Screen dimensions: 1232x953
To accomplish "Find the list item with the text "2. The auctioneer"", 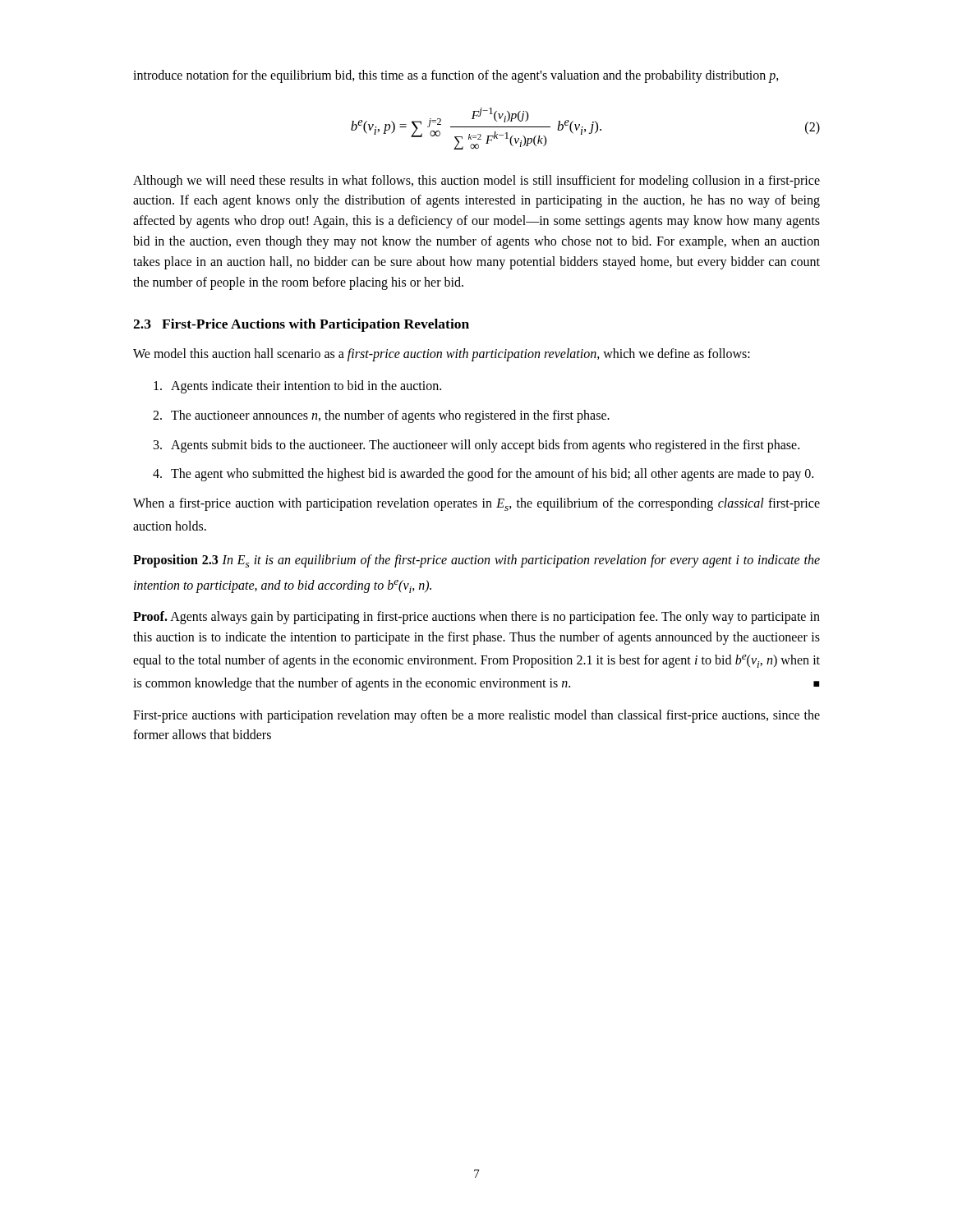I will coord(476,416).
